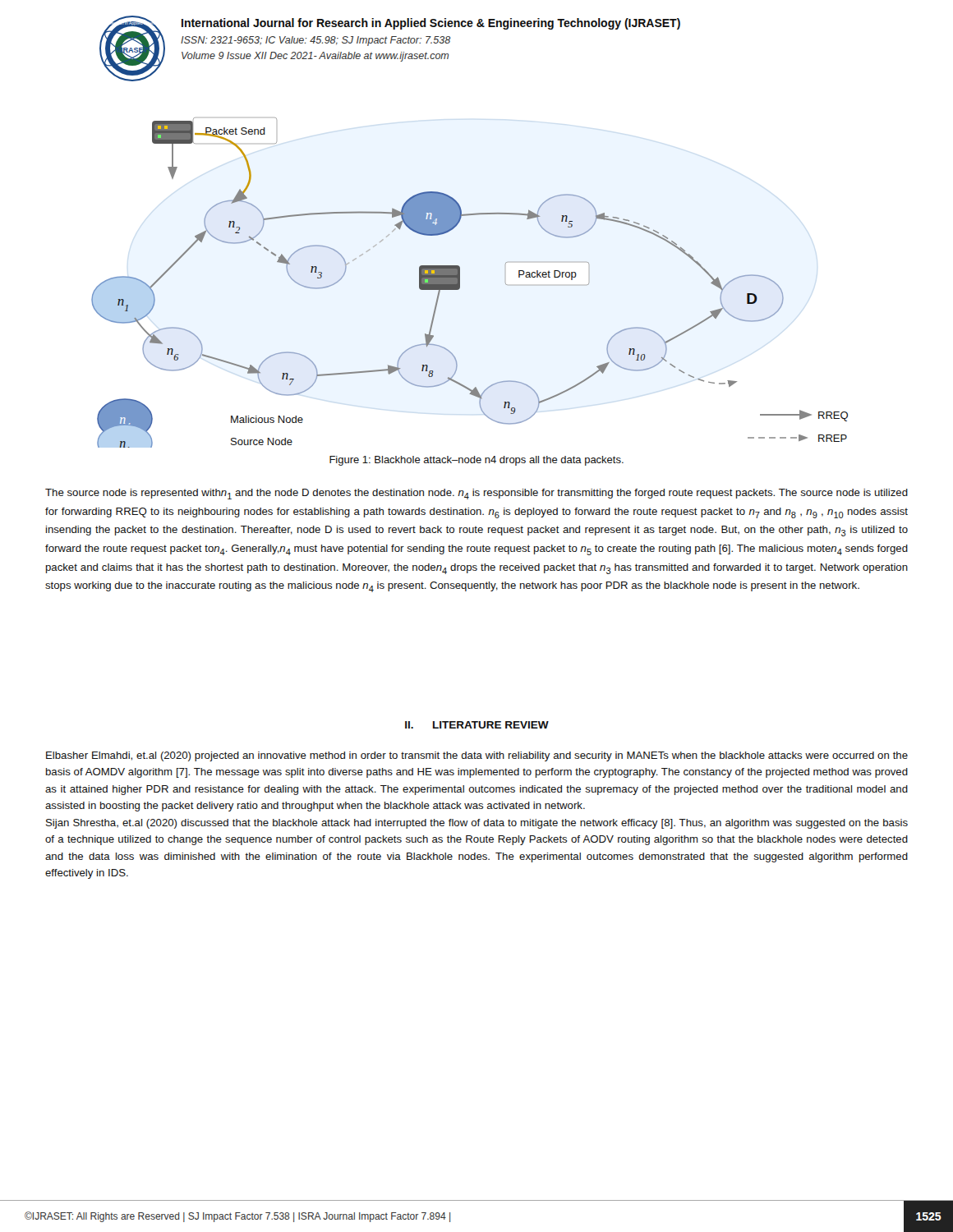Click on the network graph
The height and width of the screenshot is (1232, 953).
coord(476,271)
